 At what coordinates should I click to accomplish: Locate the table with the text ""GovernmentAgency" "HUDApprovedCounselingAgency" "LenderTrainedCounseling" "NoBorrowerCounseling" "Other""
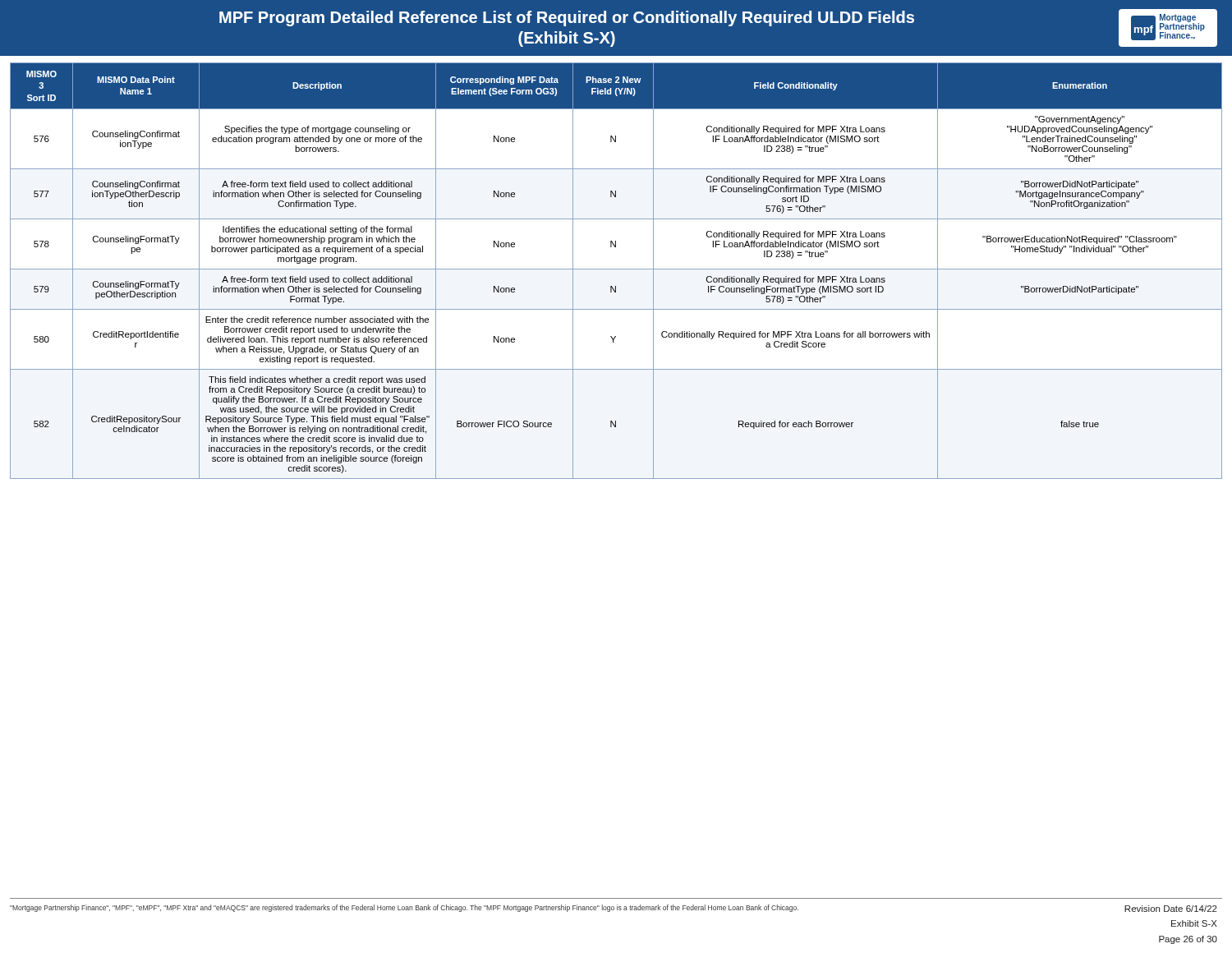616,271
